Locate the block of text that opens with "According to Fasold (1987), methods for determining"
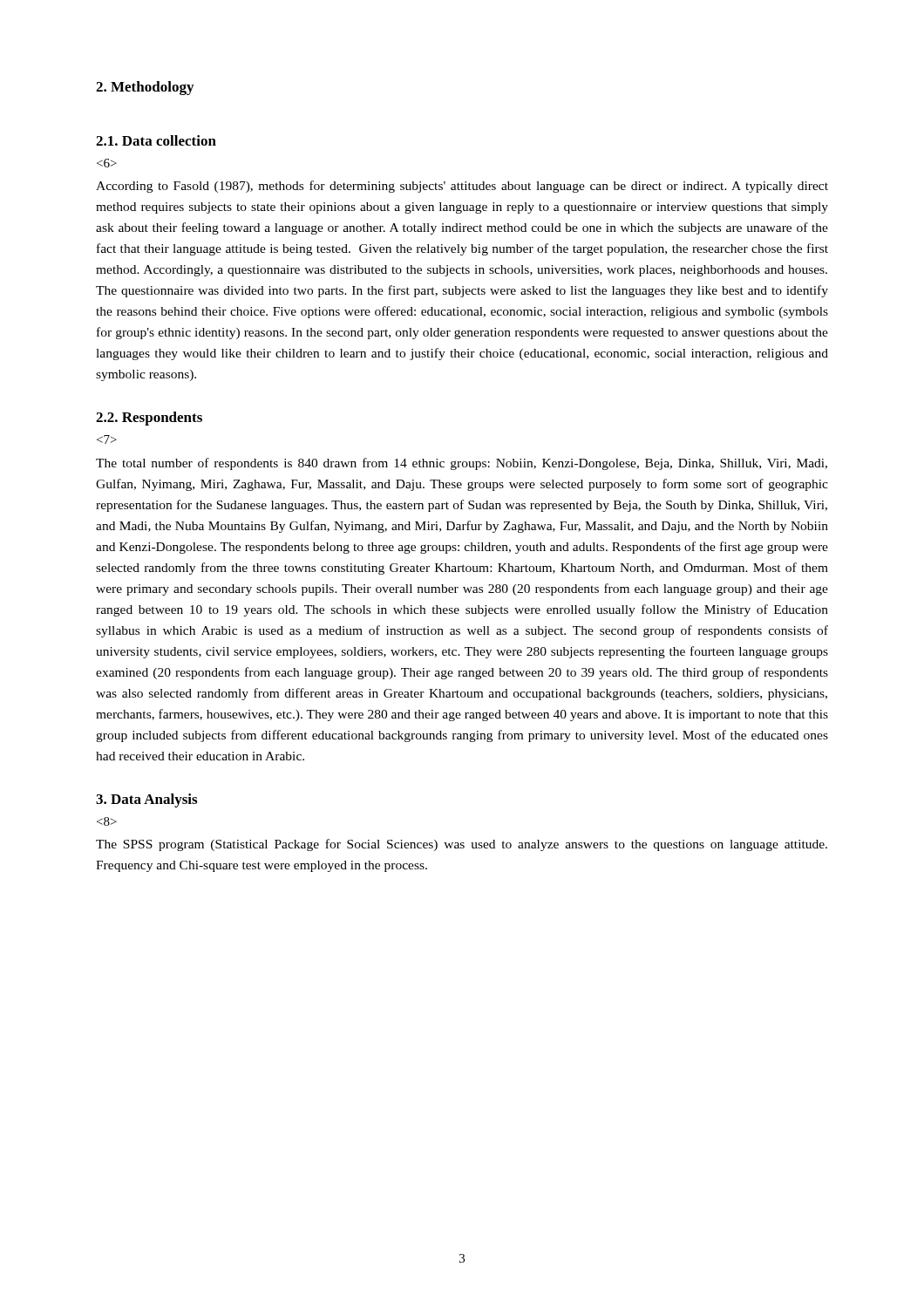The width and height of the screenshot is (924, 1308). (x=462, y=280)
